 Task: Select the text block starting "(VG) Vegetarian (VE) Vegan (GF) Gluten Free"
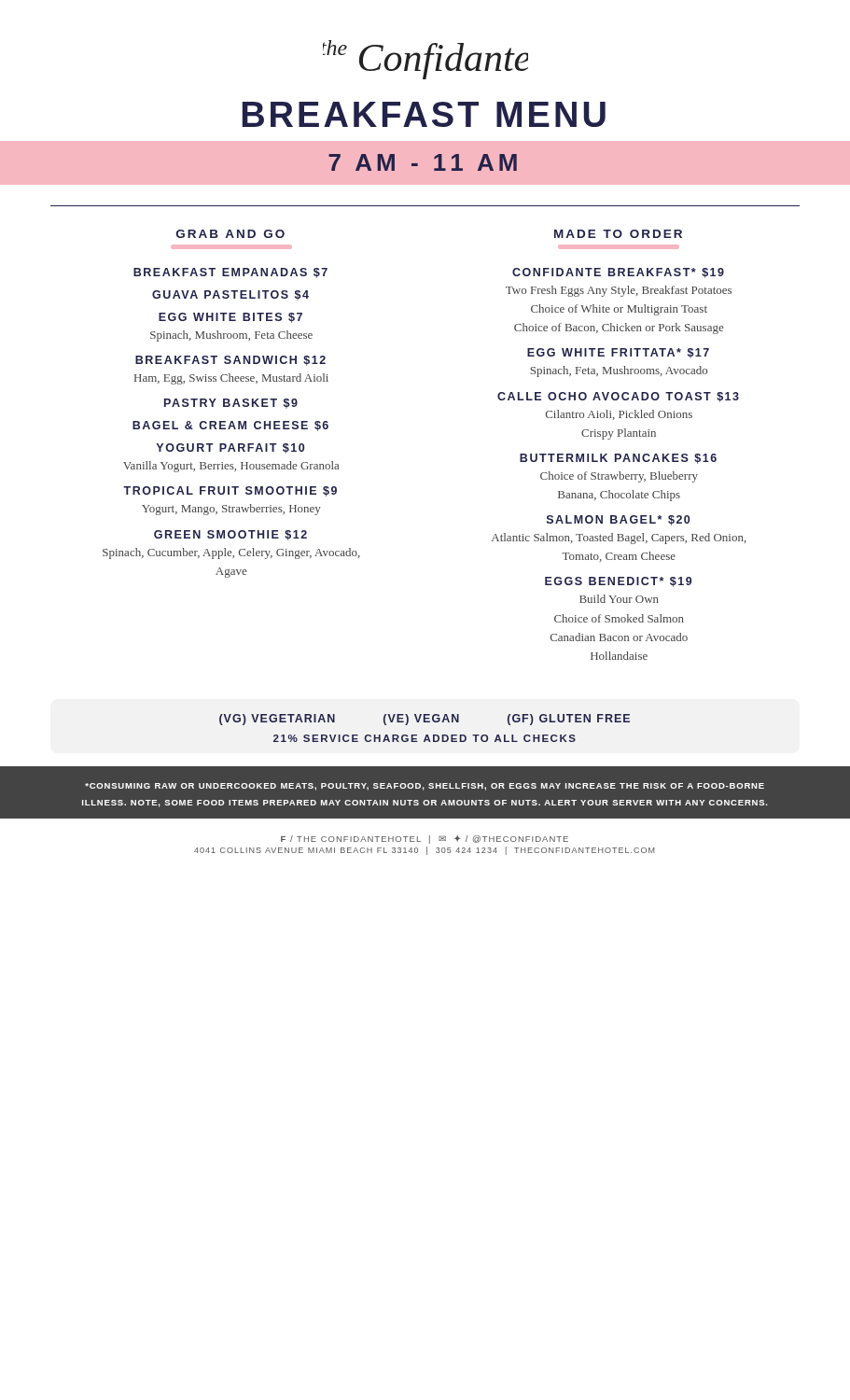[x=425, y=719]
